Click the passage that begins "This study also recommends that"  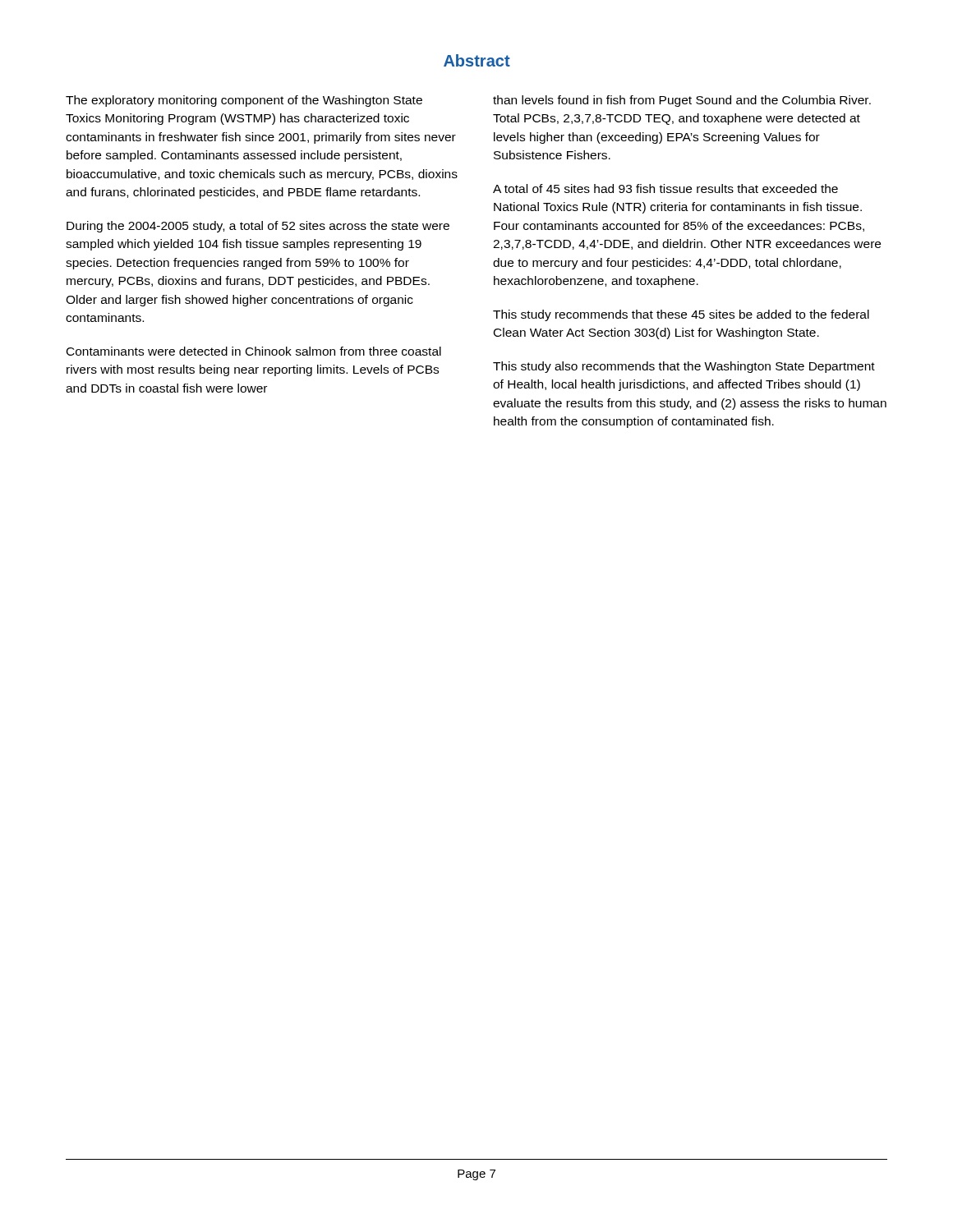click(690, 393)
